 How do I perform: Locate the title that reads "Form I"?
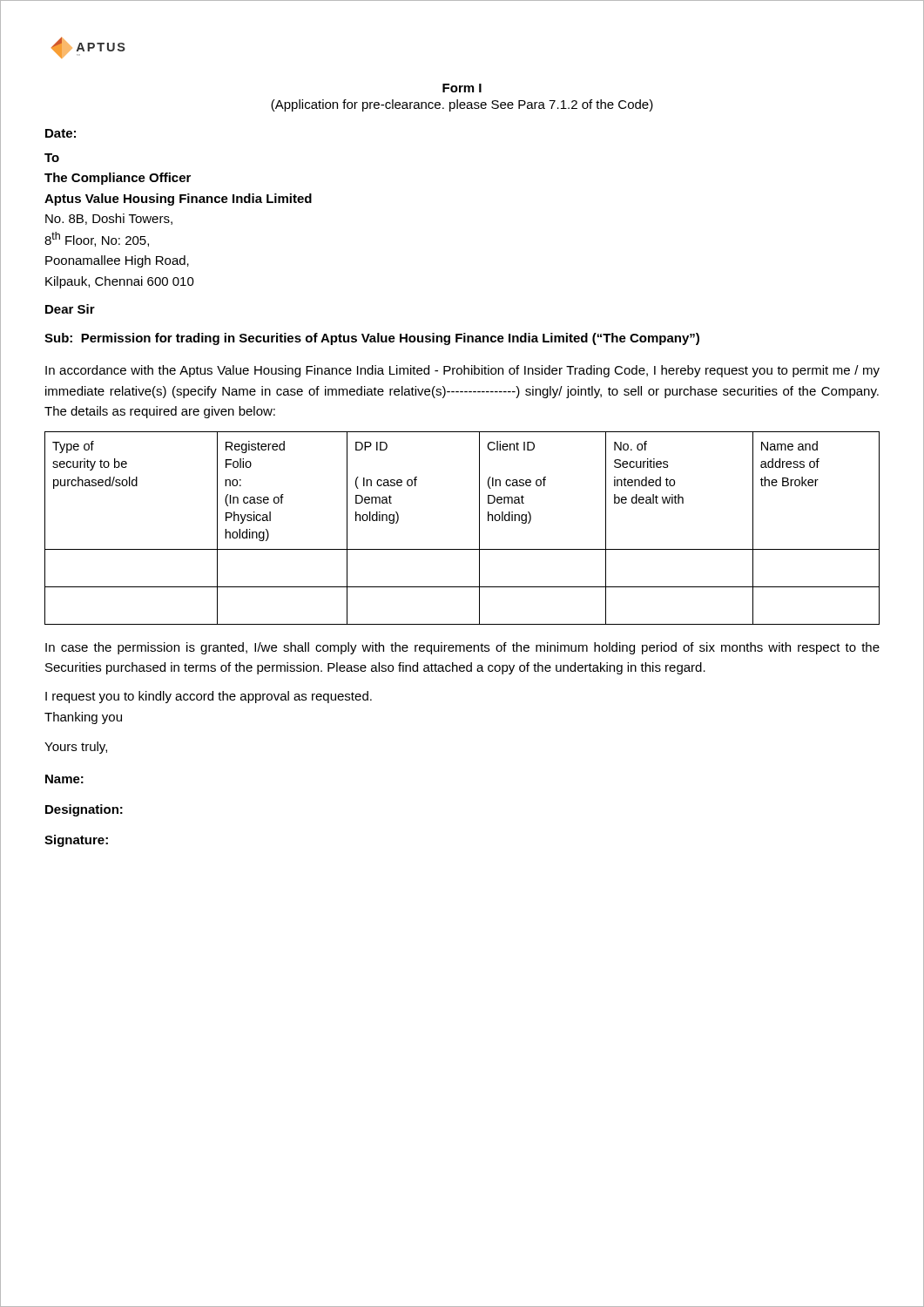point(462,88)
